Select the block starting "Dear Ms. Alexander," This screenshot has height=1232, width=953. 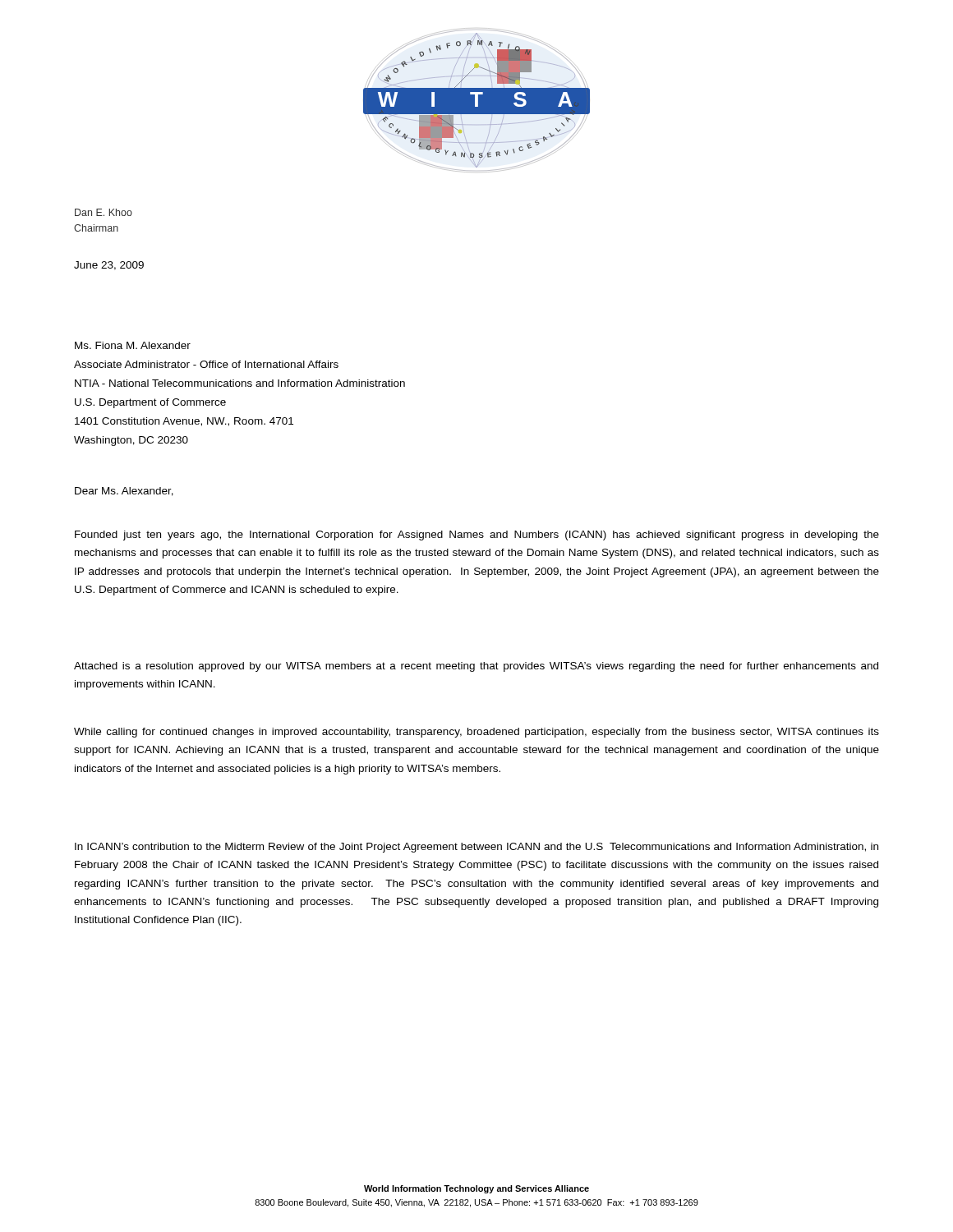[x=124, y=491]
